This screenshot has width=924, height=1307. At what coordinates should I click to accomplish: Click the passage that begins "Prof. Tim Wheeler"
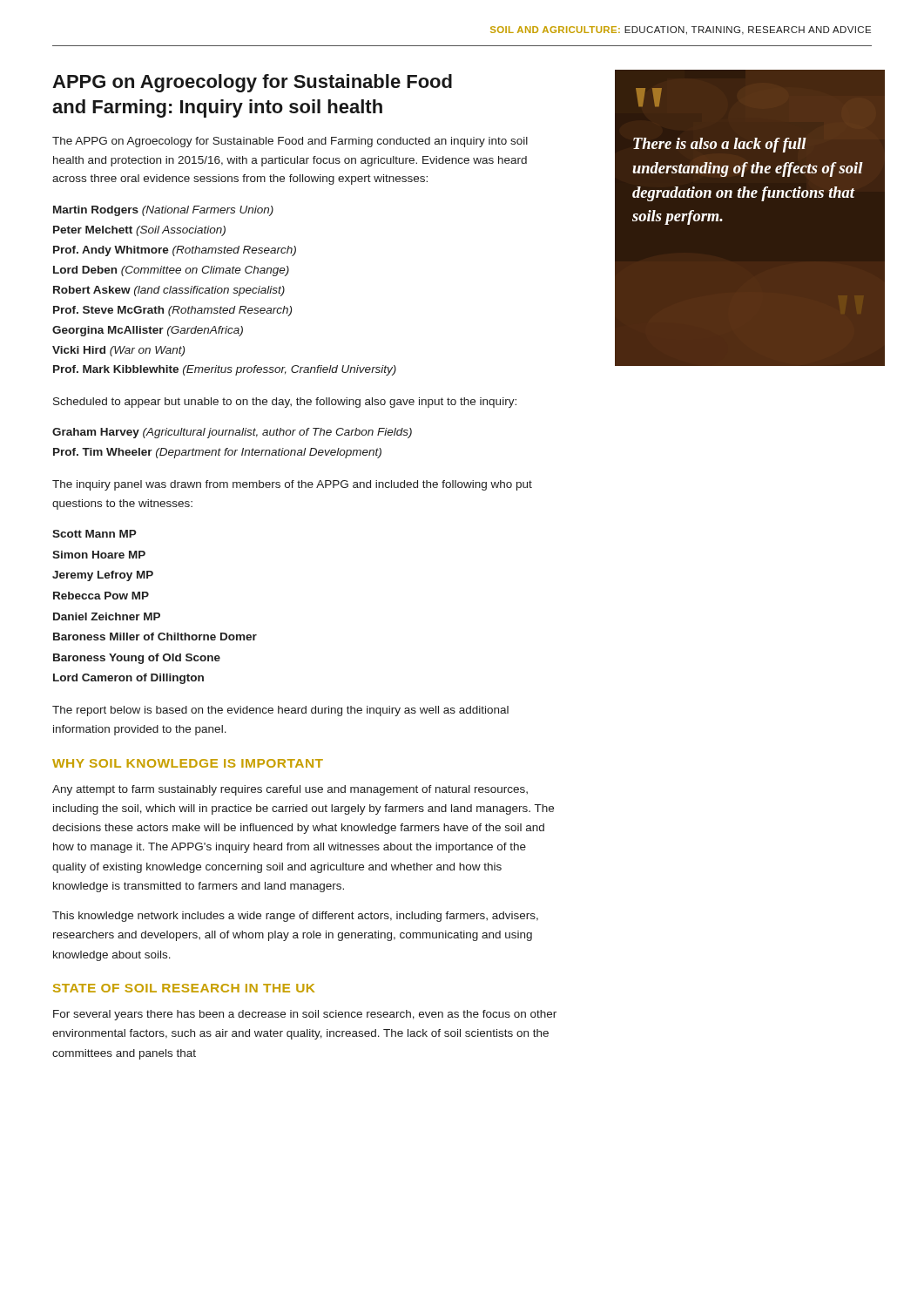click(217, 451)
